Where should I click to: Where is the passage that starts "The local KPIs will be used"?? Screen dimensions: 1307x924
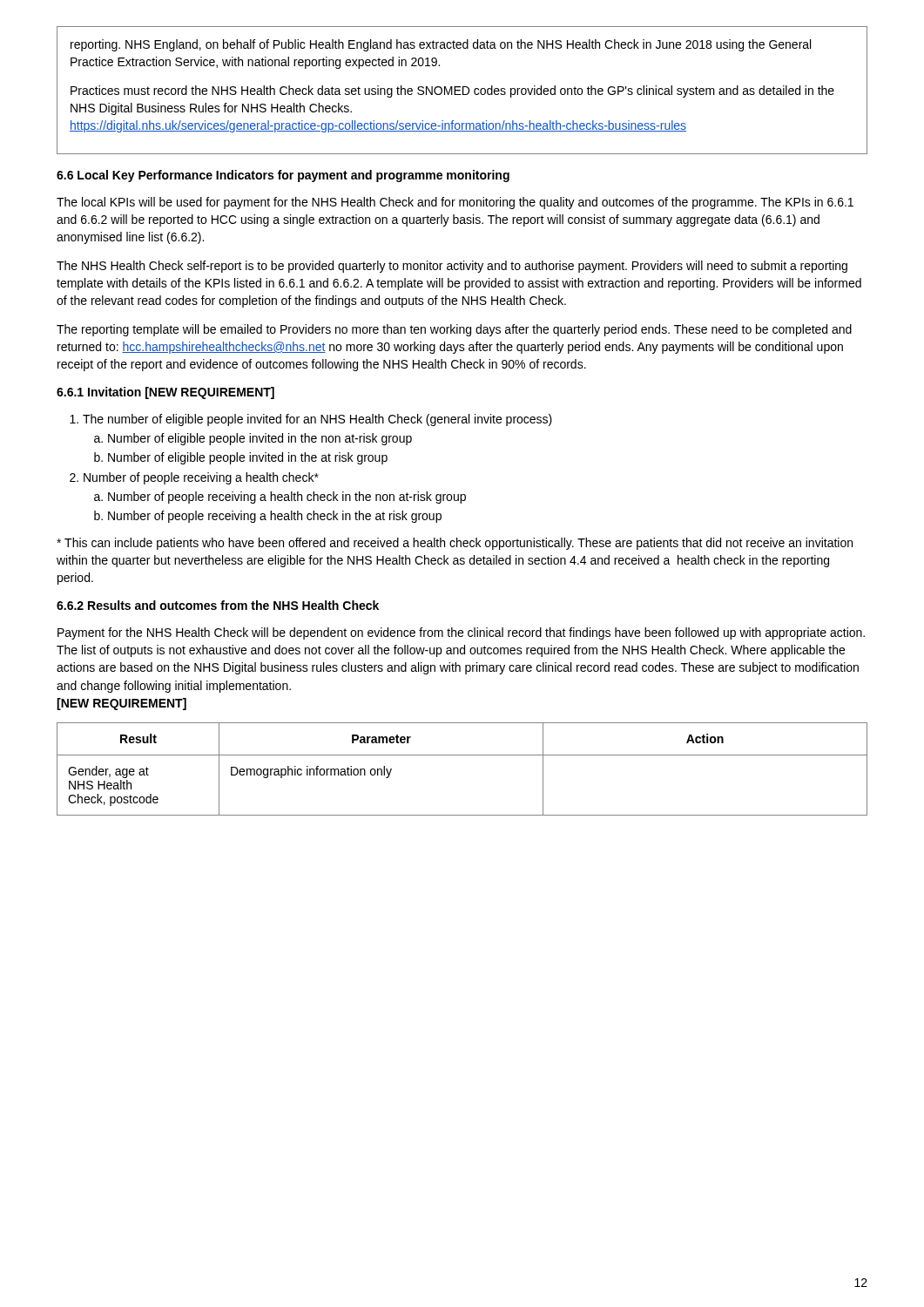[x=455, y=220]
